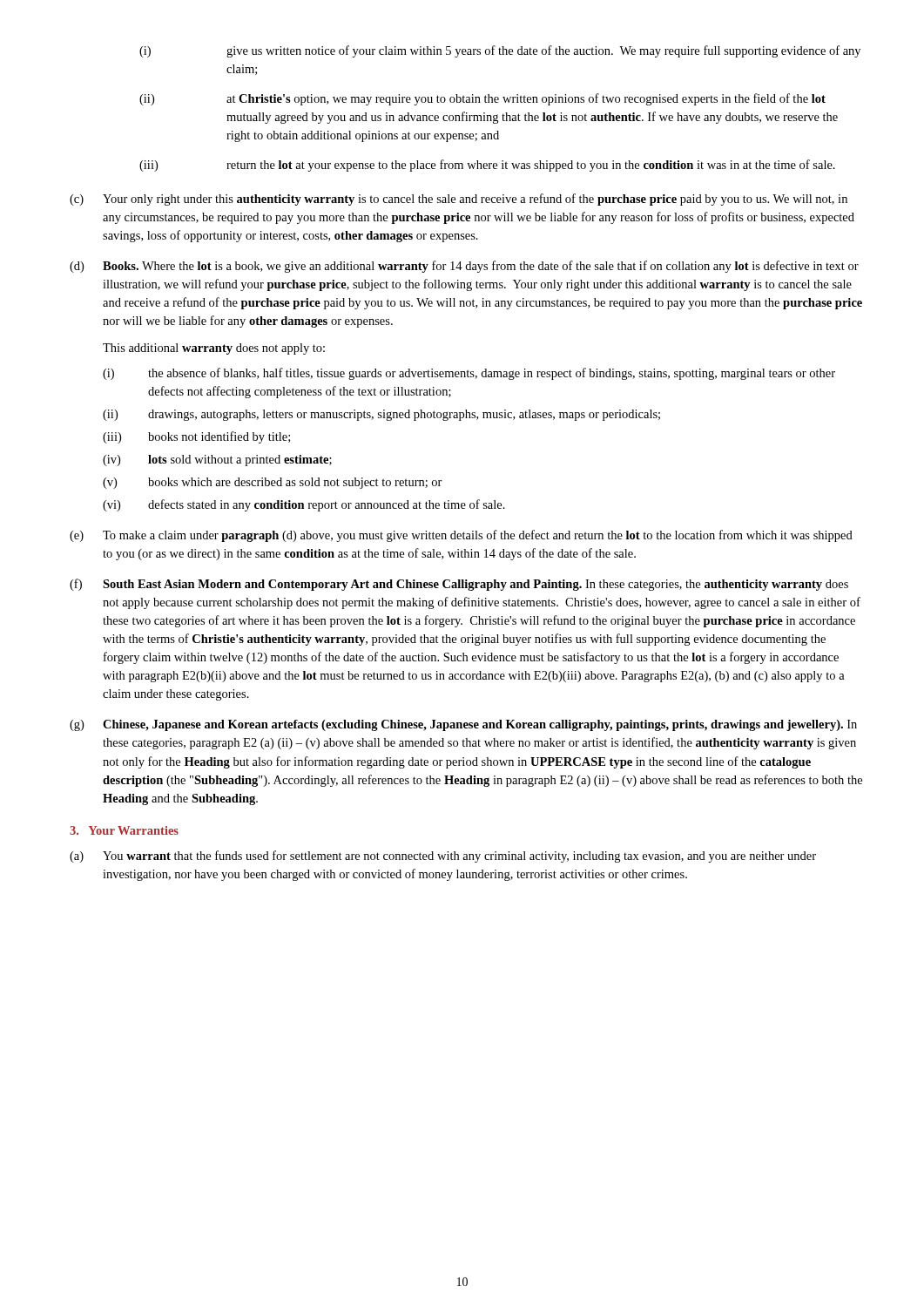Select the text starting "(ii) drawings, autographs, letters or manuscripts, signed"
Screen dimensions: 1307x924
coord(483,415)
